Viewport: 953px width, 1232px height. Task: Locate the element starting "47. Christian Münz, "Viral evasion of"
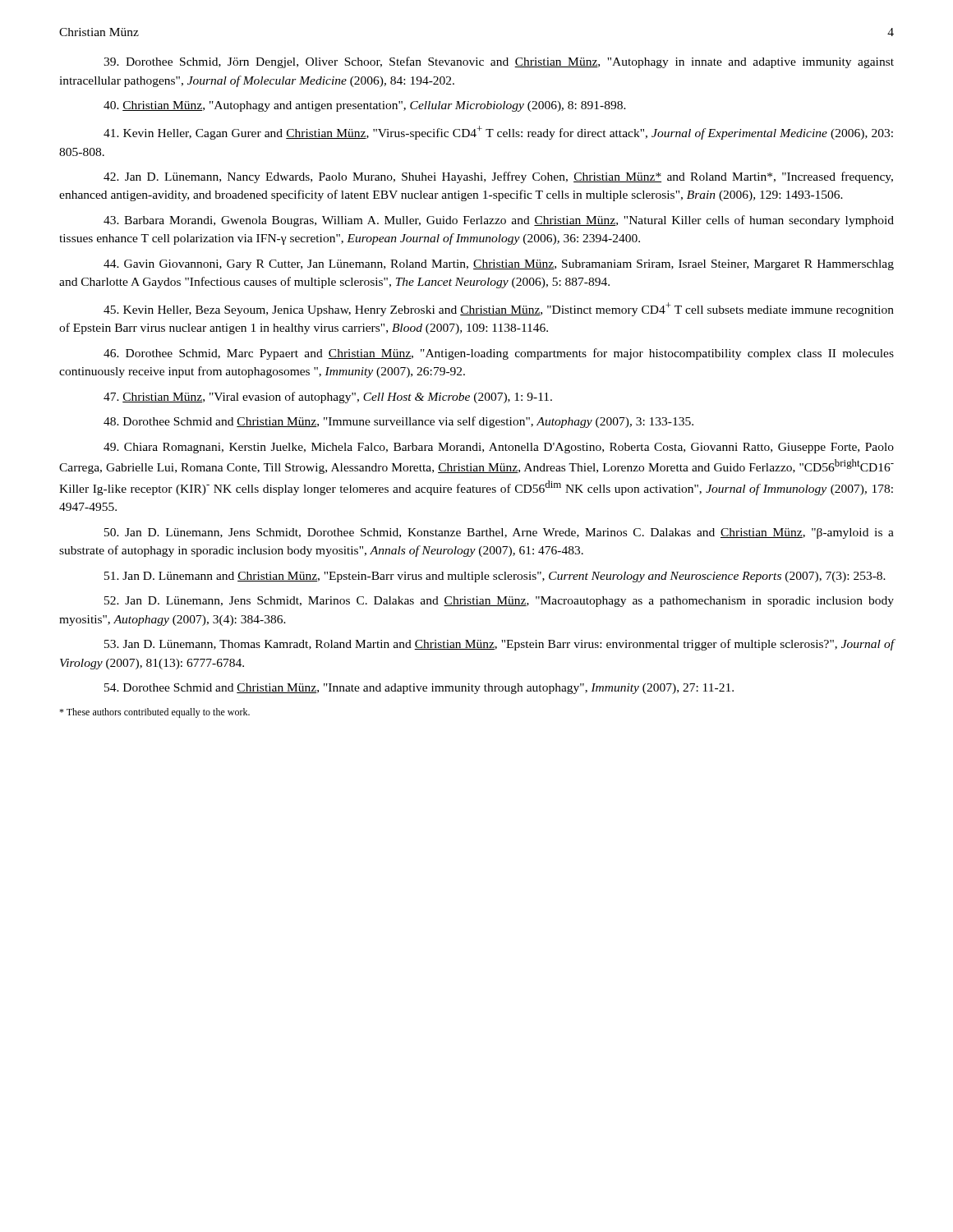click(476, 397)
